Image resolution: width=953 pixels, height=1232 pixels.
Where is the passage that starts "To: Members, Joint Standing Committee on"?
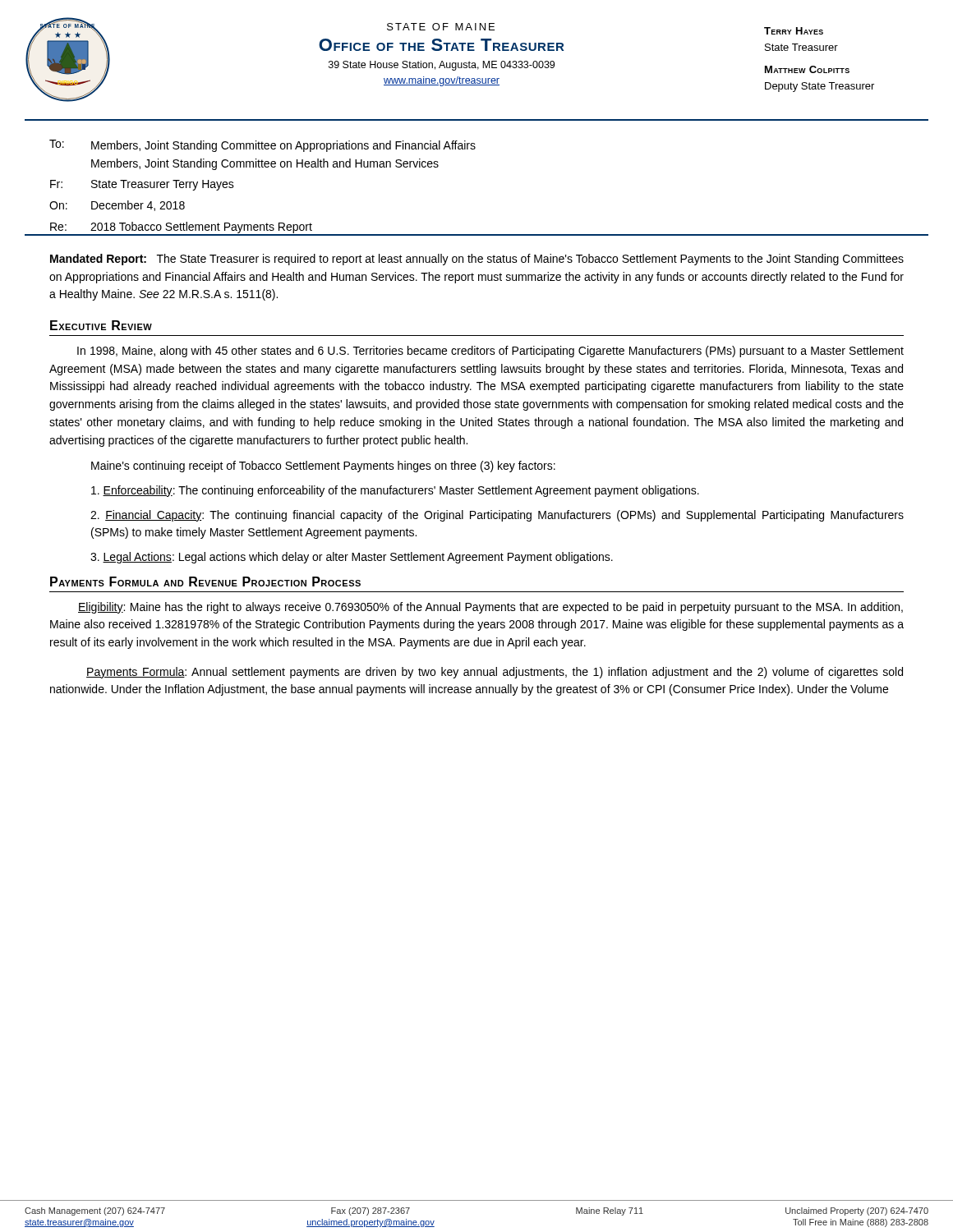[x=262, y=146]
